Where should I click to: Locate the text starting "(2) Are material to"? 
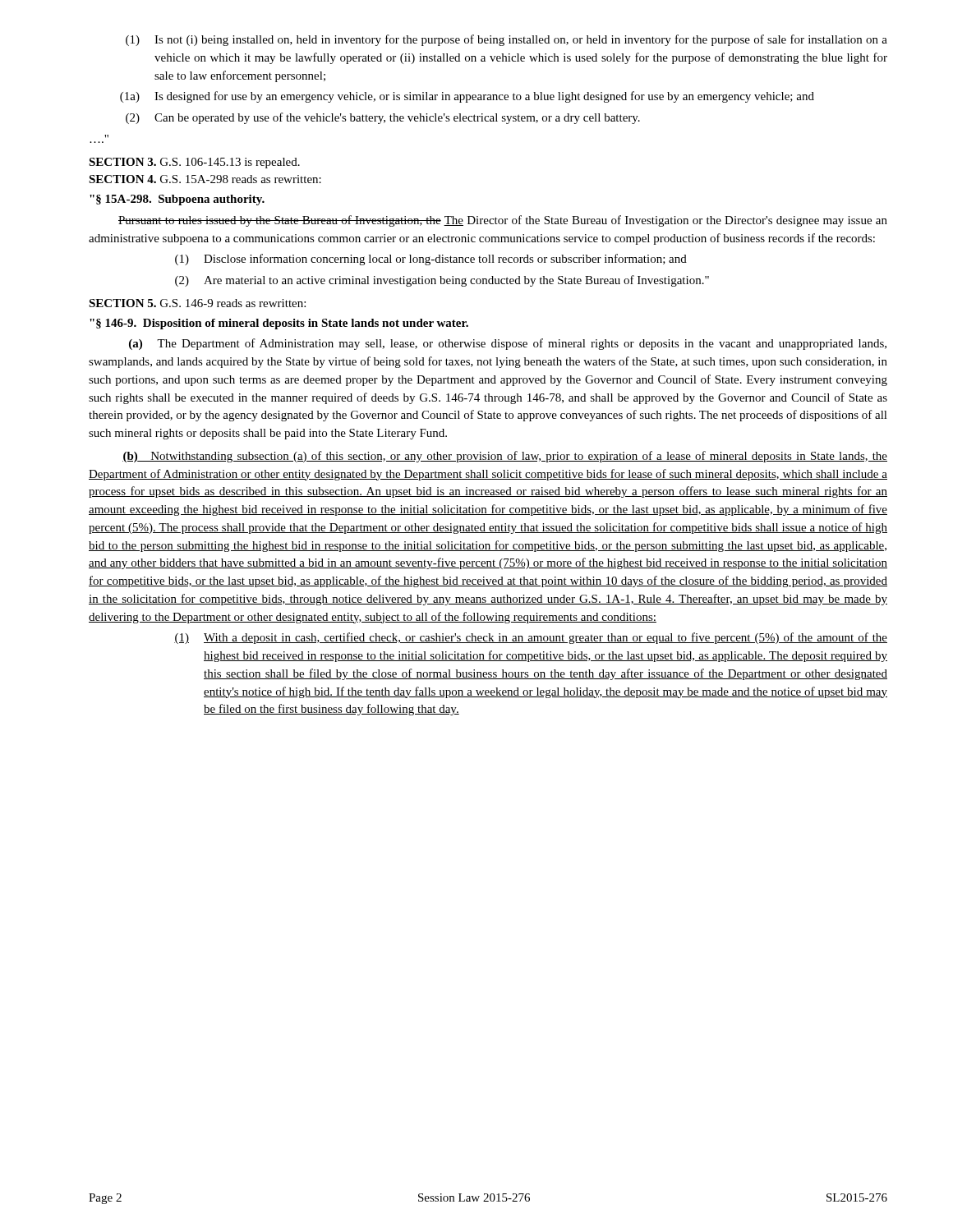tap(513, 281)
